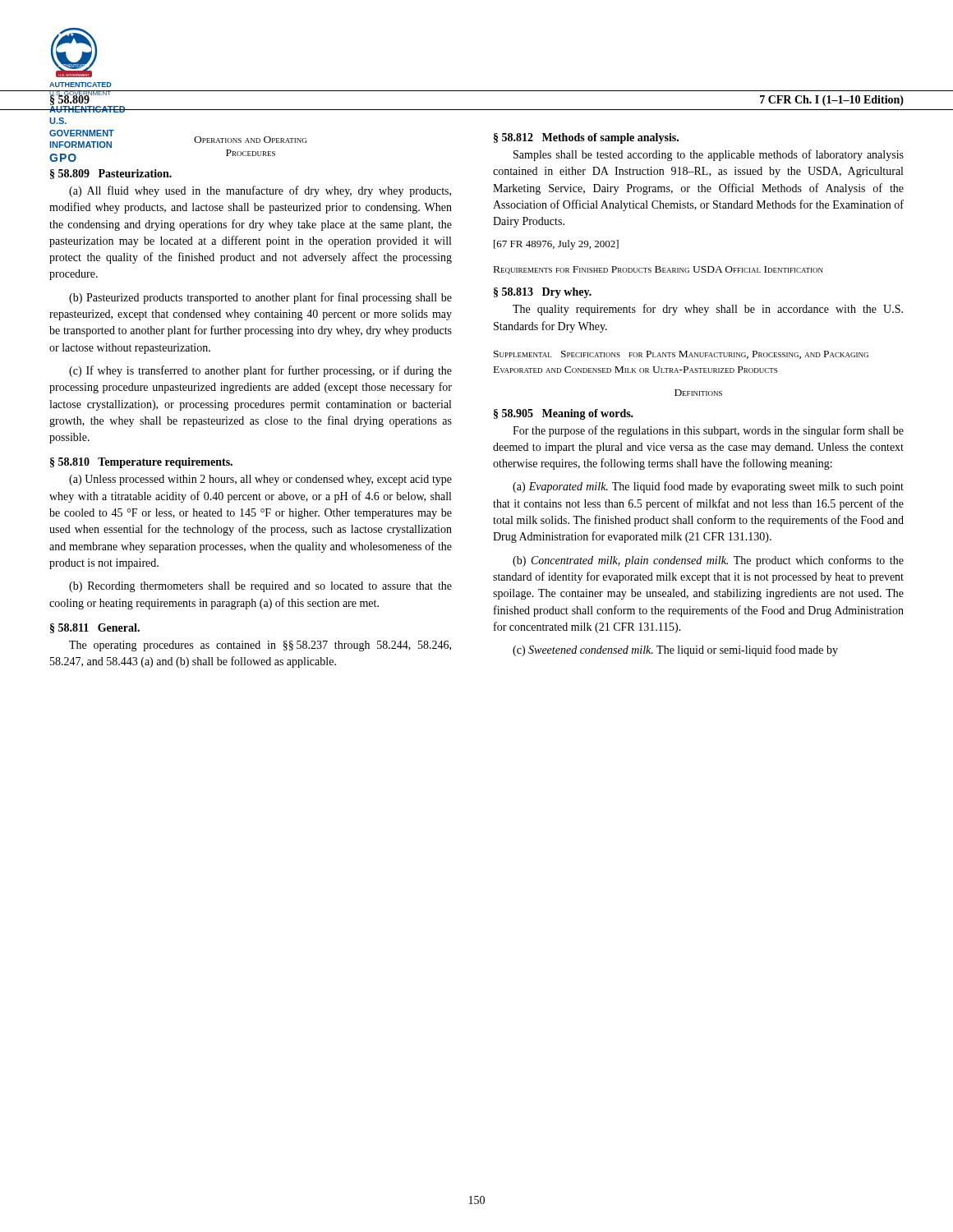
Task: Find the passage starting "(a) All fluid whey used"
Action: pyautogui.click(x=251, y=233)
